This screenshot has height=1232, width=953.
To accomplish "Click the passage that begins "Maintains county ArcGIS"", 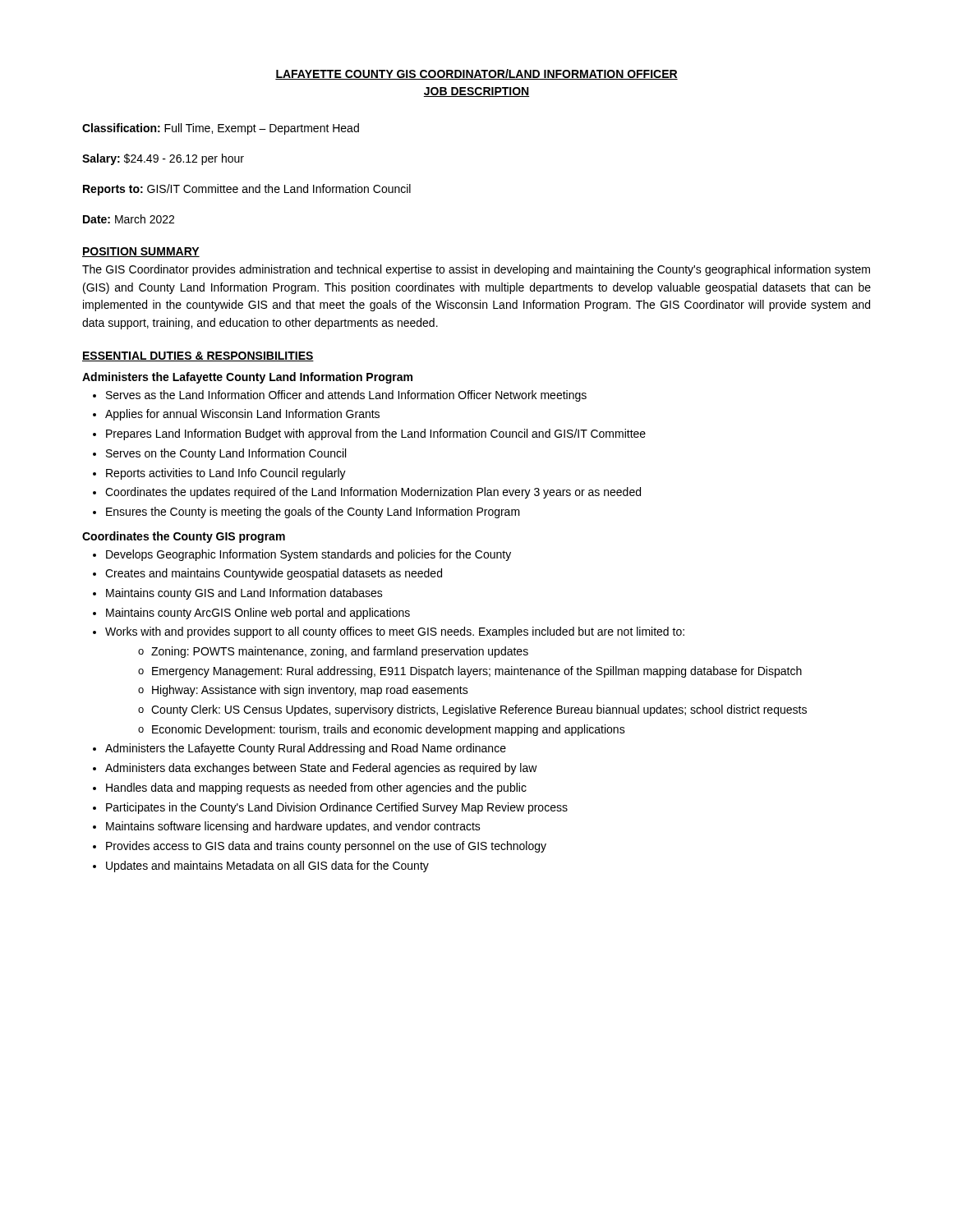I will [x=258, y=612].
